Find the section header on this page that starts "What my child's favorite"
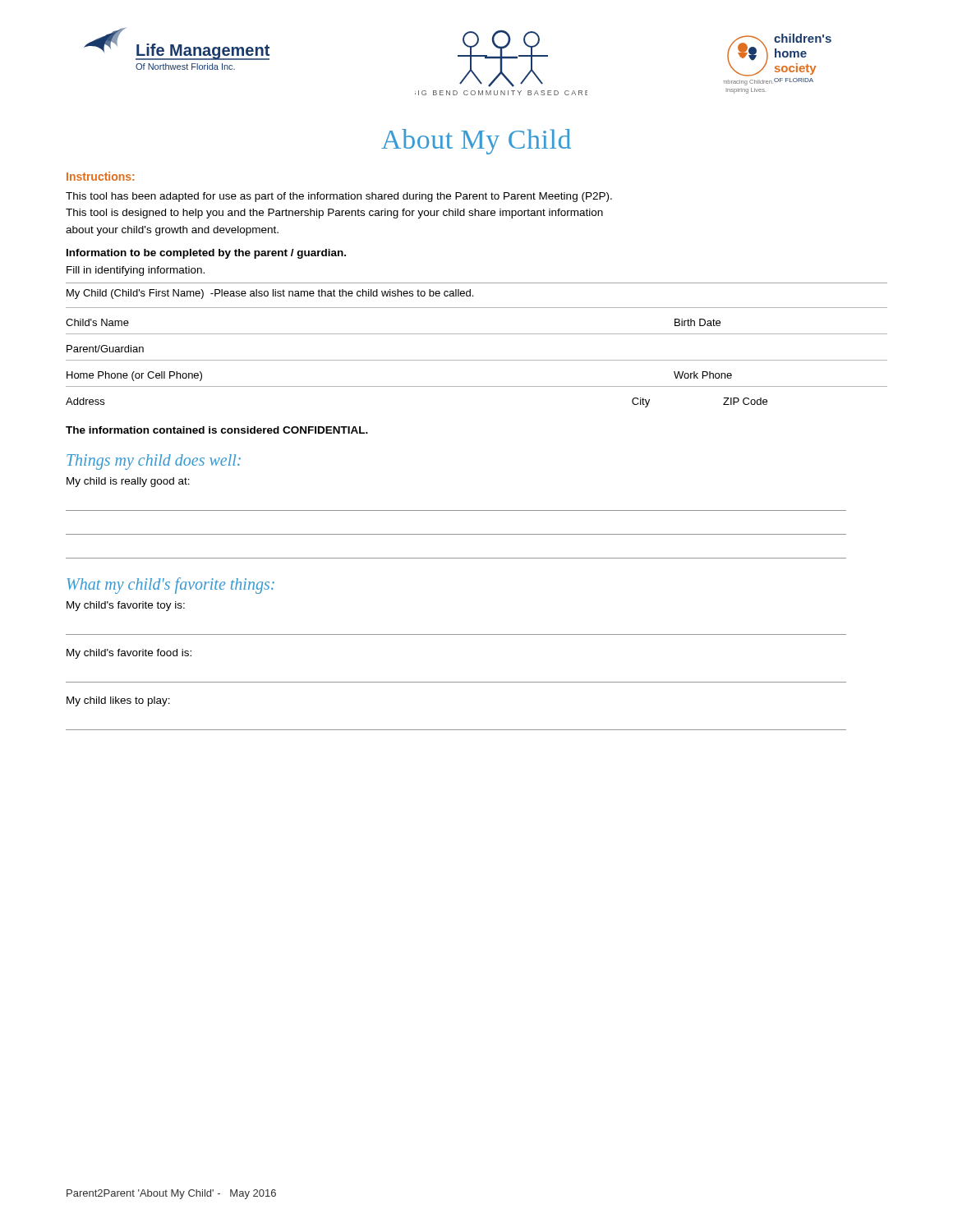The height and width of the screenshot is (1232, 953). point(171,584)
